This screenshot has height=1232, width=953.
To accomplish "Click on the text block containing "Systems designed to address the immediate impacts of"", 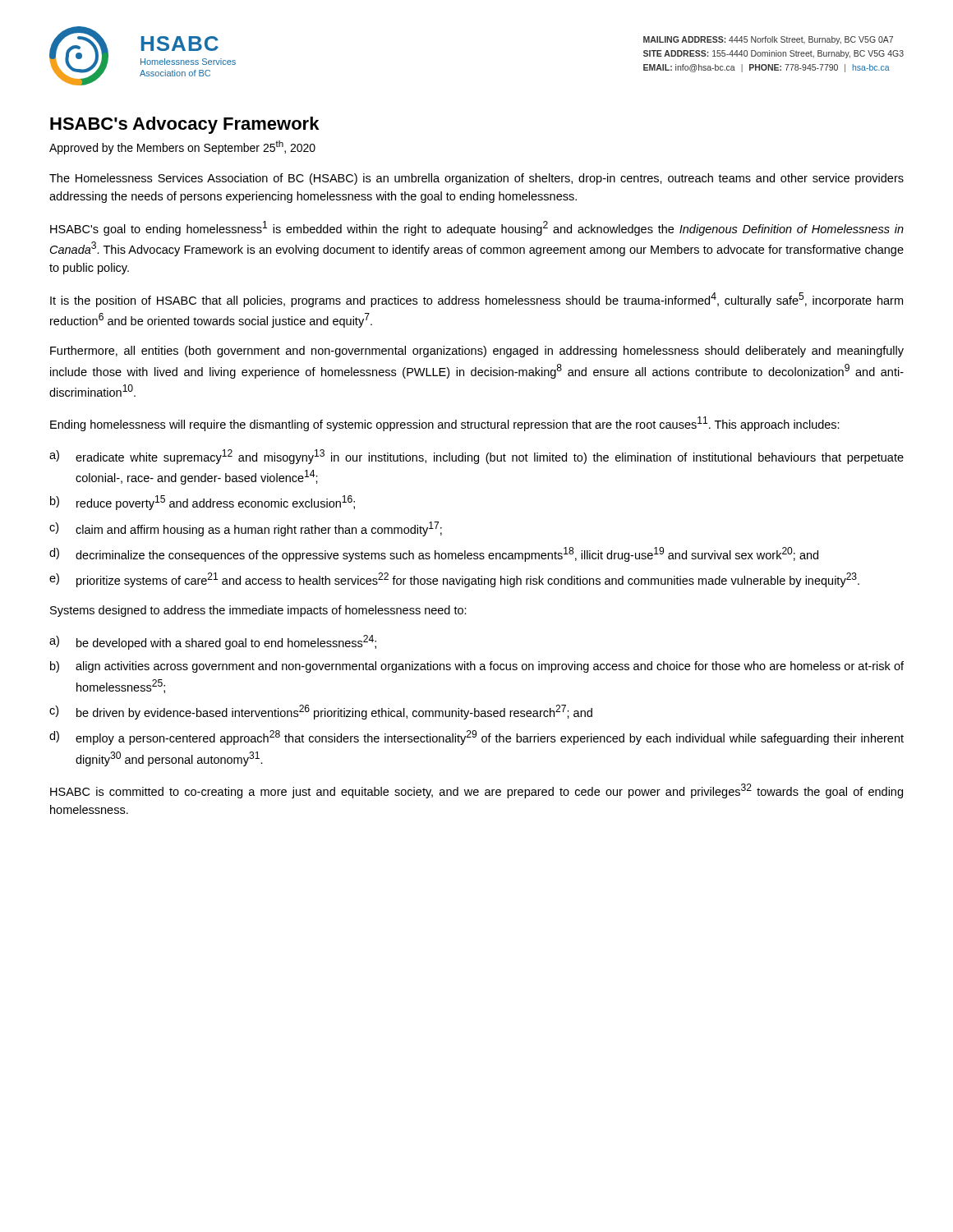I will 258,611.
